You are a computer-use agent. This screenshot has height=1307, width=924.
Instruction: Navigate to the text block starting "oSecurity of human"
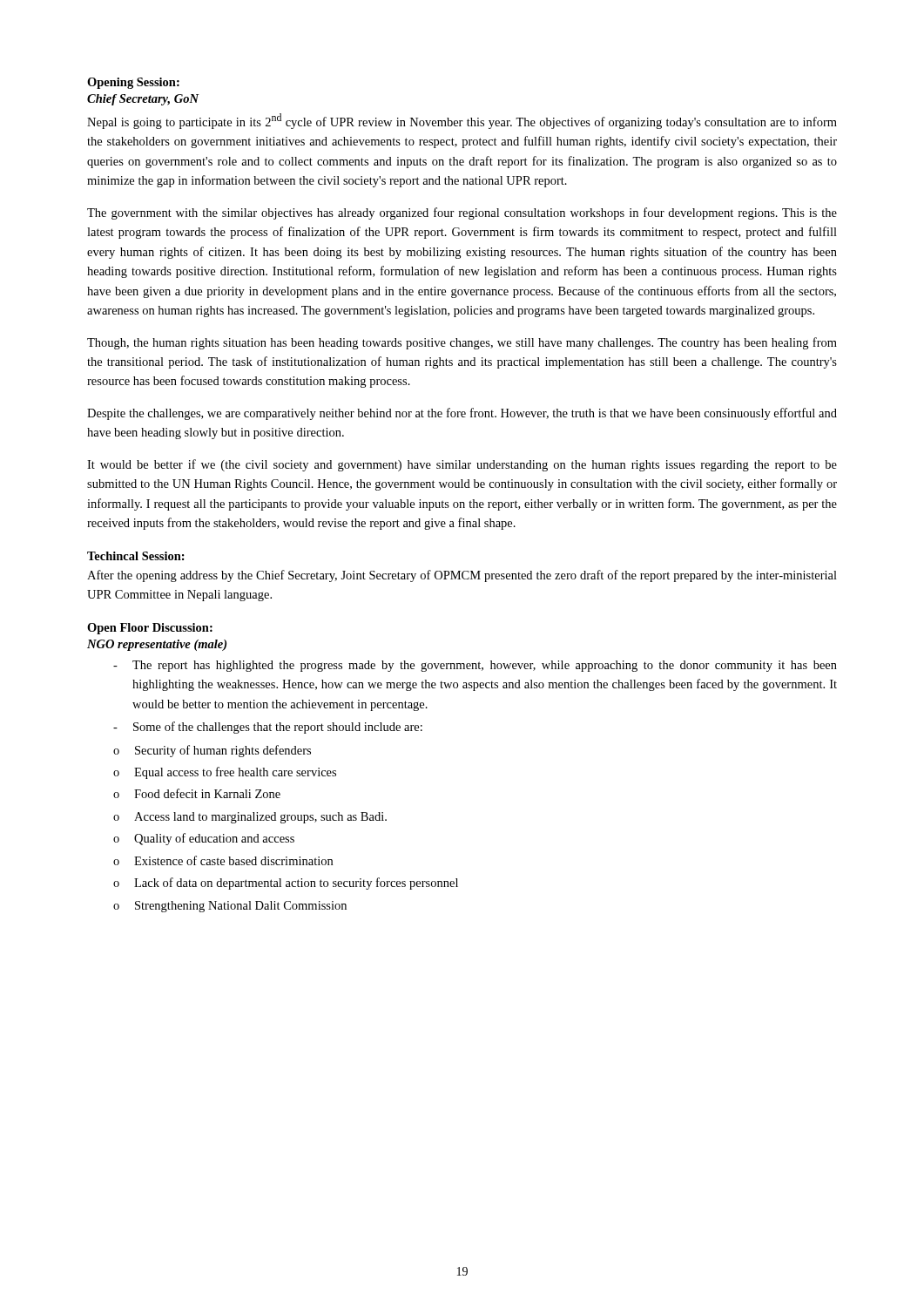click(212, 750)
